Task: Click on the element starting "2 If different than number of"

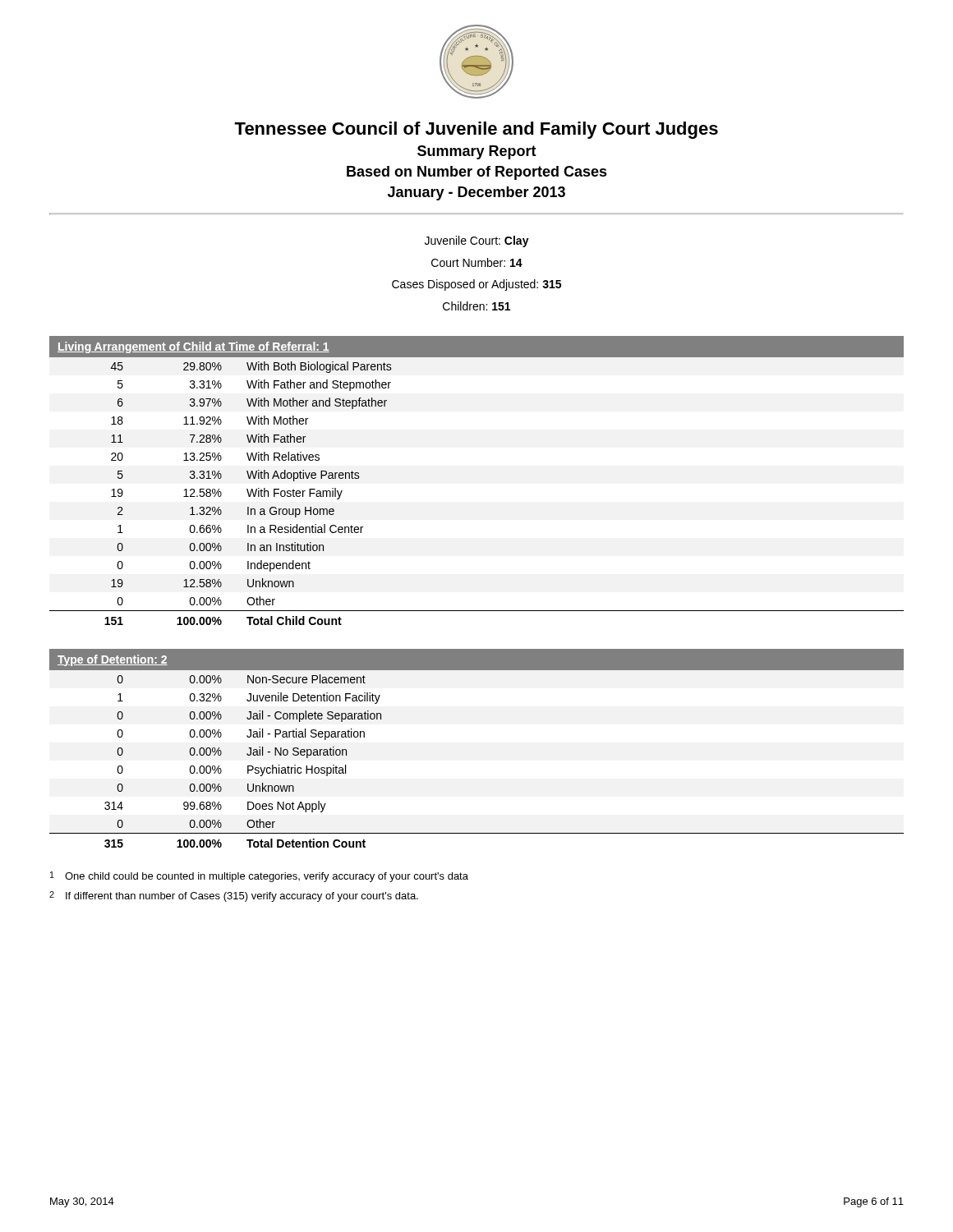Action: [234, 897]
